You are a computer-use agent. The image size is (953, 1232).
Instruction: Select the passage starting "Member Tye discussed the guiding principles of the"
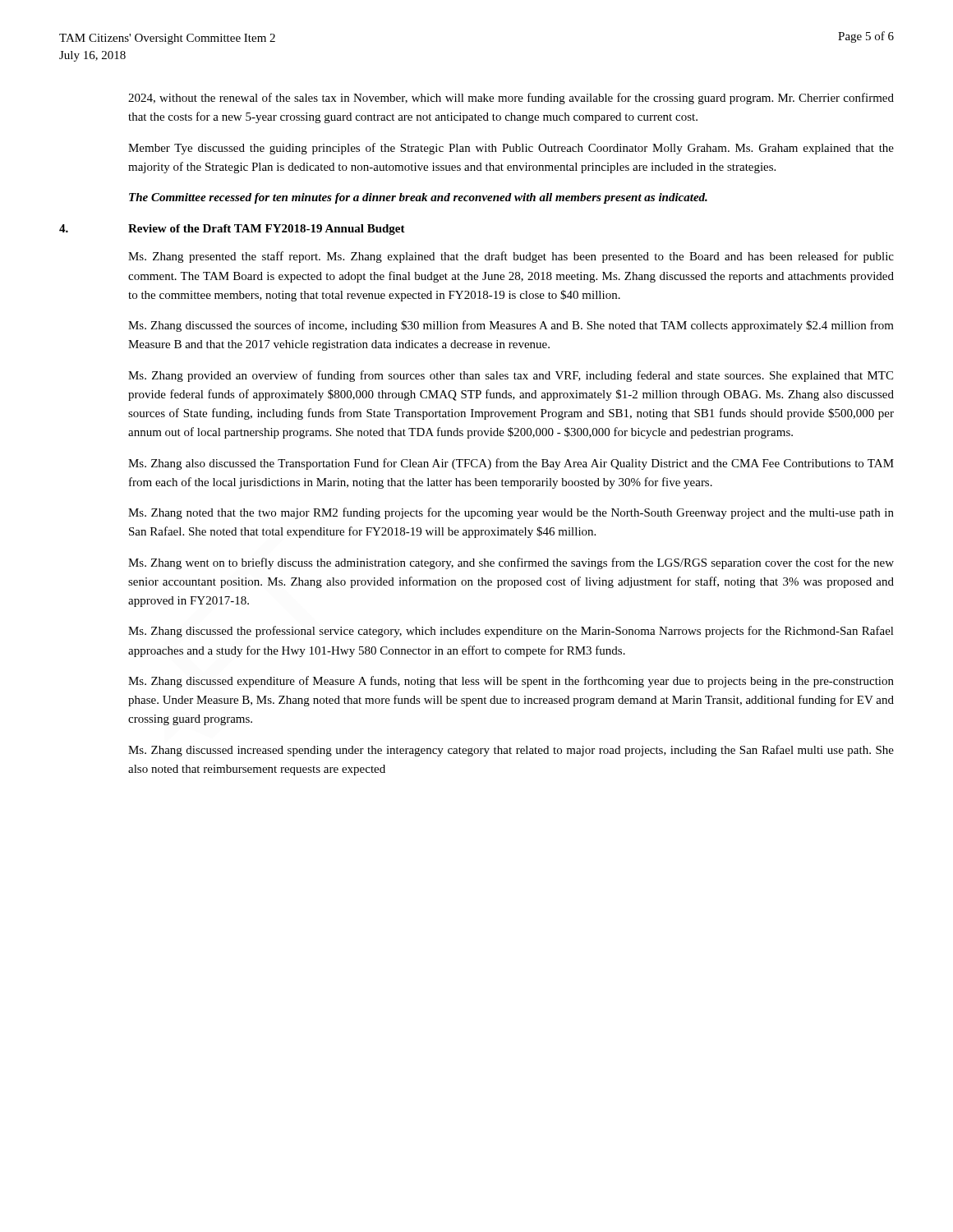pyautogui.click(x=511, y=157)
